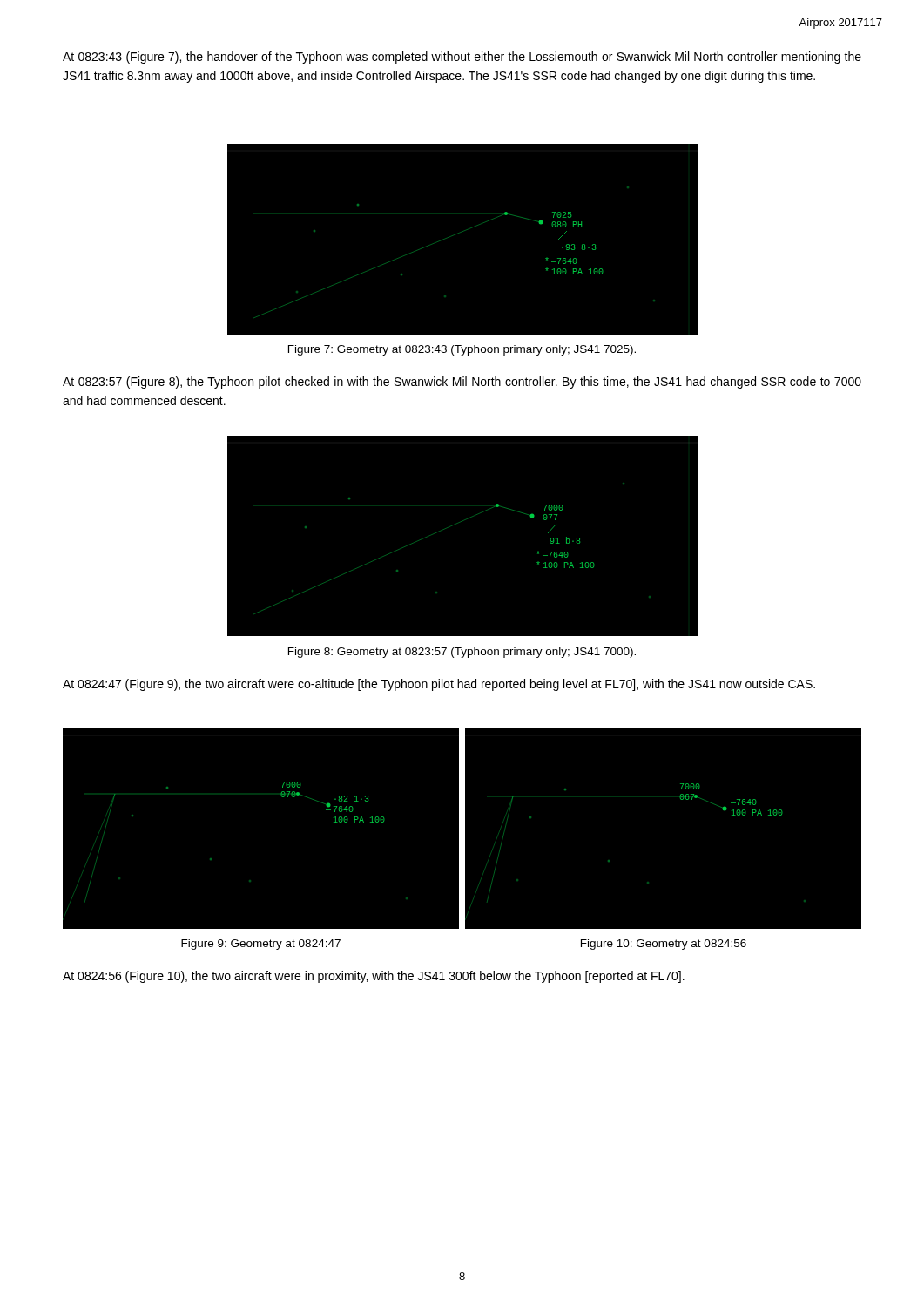924x1307 pixels.
Task: Point to the passage starting "At 0824:56 (Figure 10), the"
Action: 374,976
